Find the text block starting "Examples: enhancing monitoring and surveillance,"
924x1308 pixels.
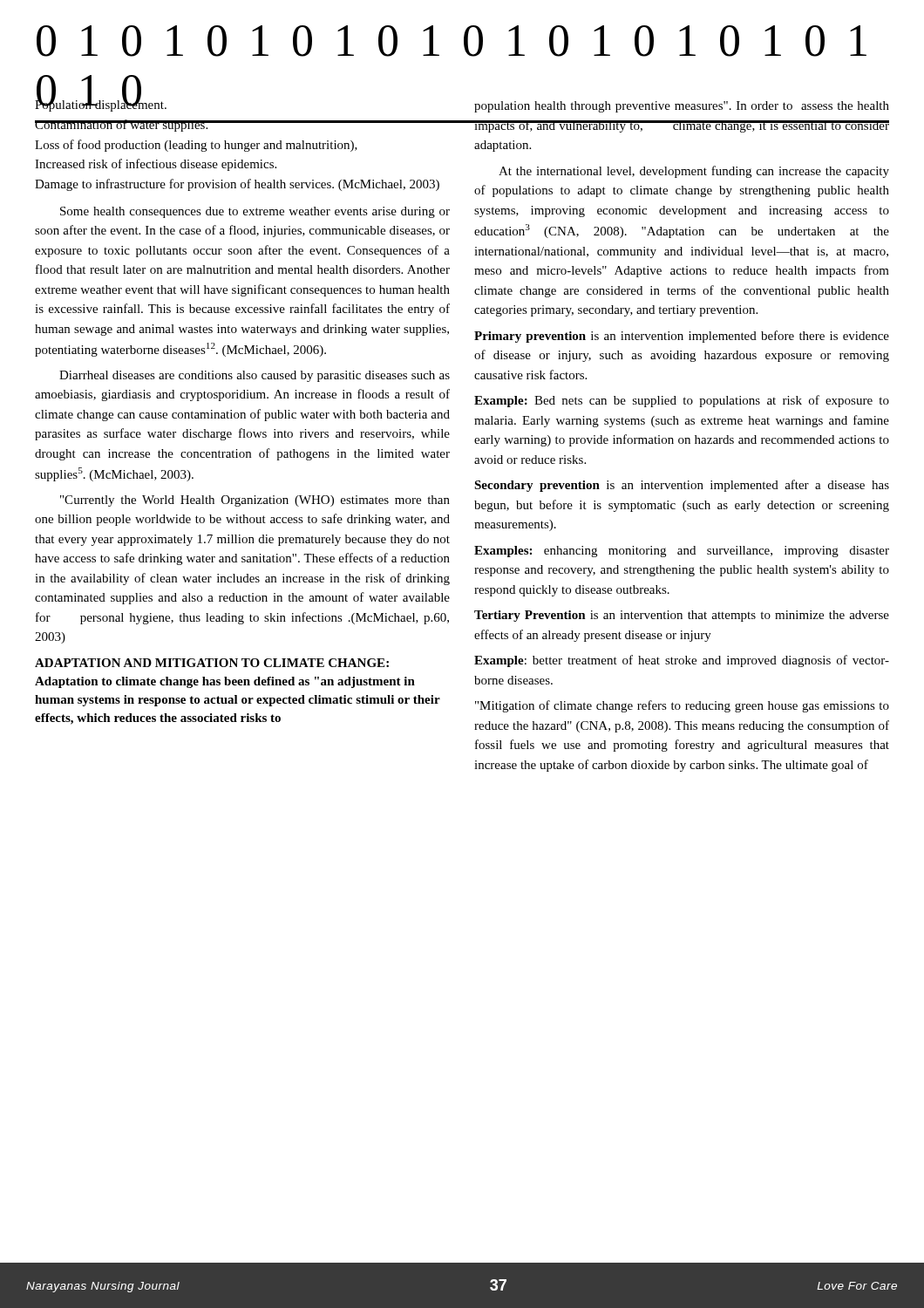pyautogui.click(x=682, y=570)
